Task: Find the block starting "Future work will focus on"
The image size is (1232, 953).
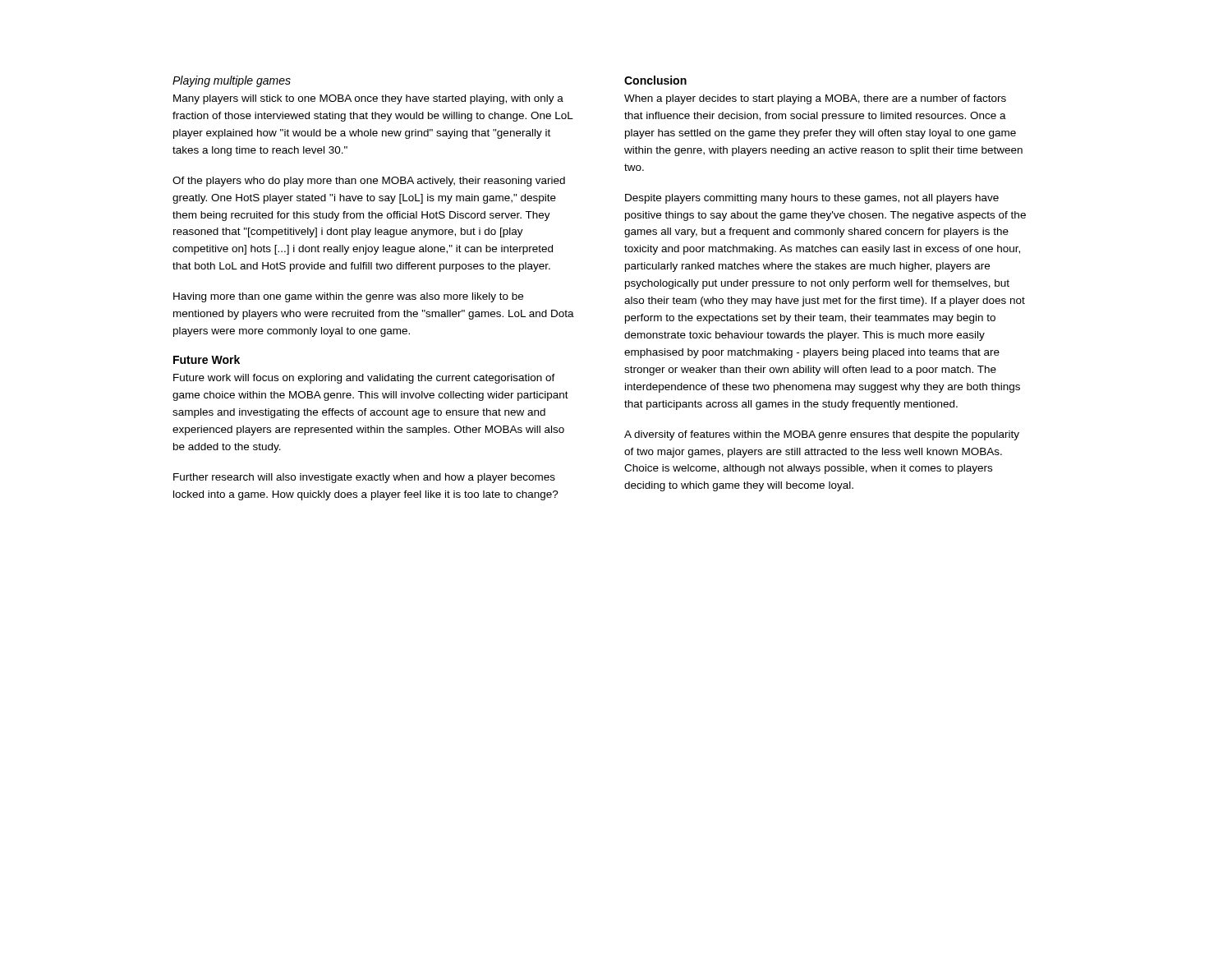Action: coord(370,412)
